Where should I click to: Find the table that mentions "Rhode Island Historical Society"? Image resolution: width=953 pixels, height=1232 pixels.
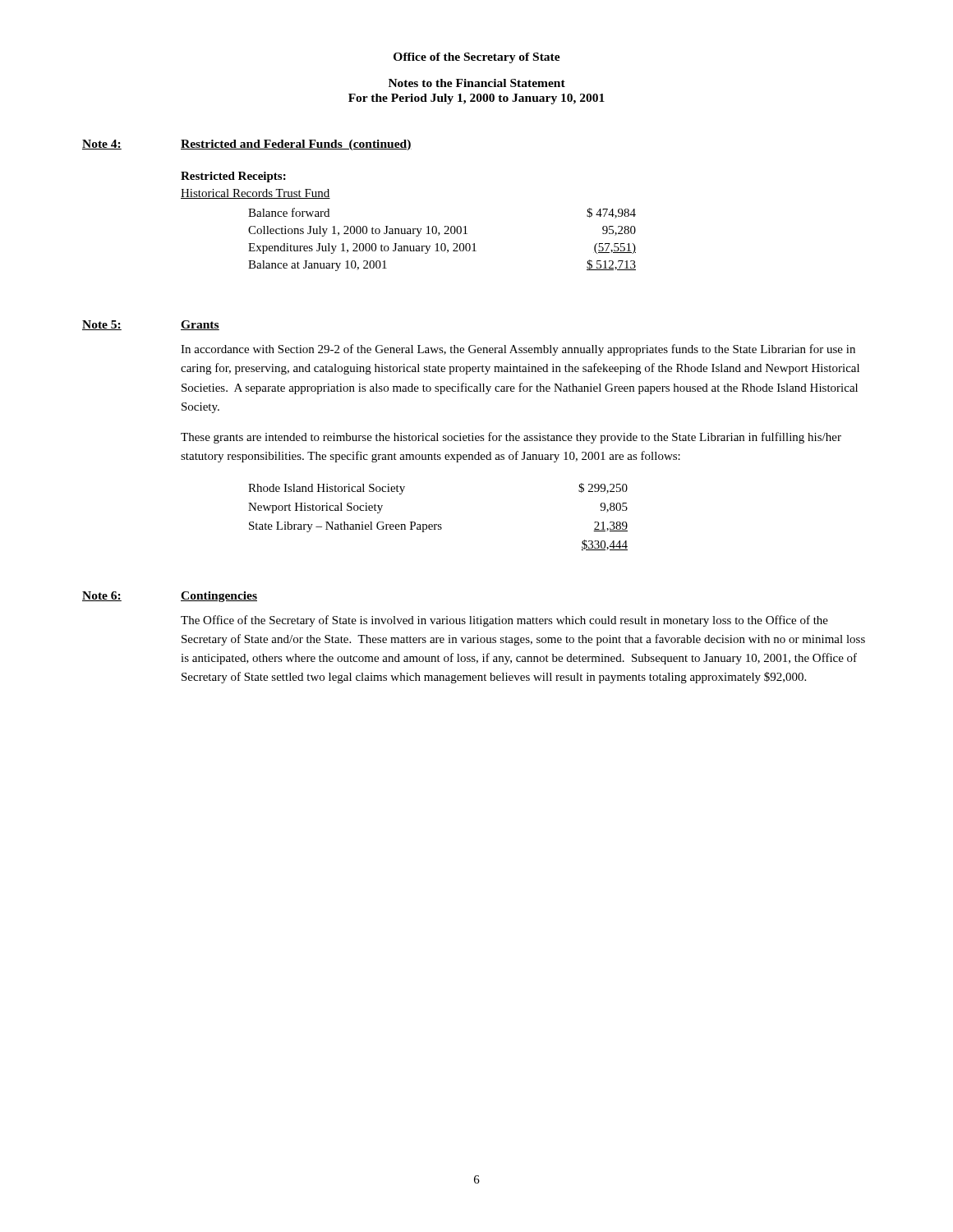[x=526, y=516]
